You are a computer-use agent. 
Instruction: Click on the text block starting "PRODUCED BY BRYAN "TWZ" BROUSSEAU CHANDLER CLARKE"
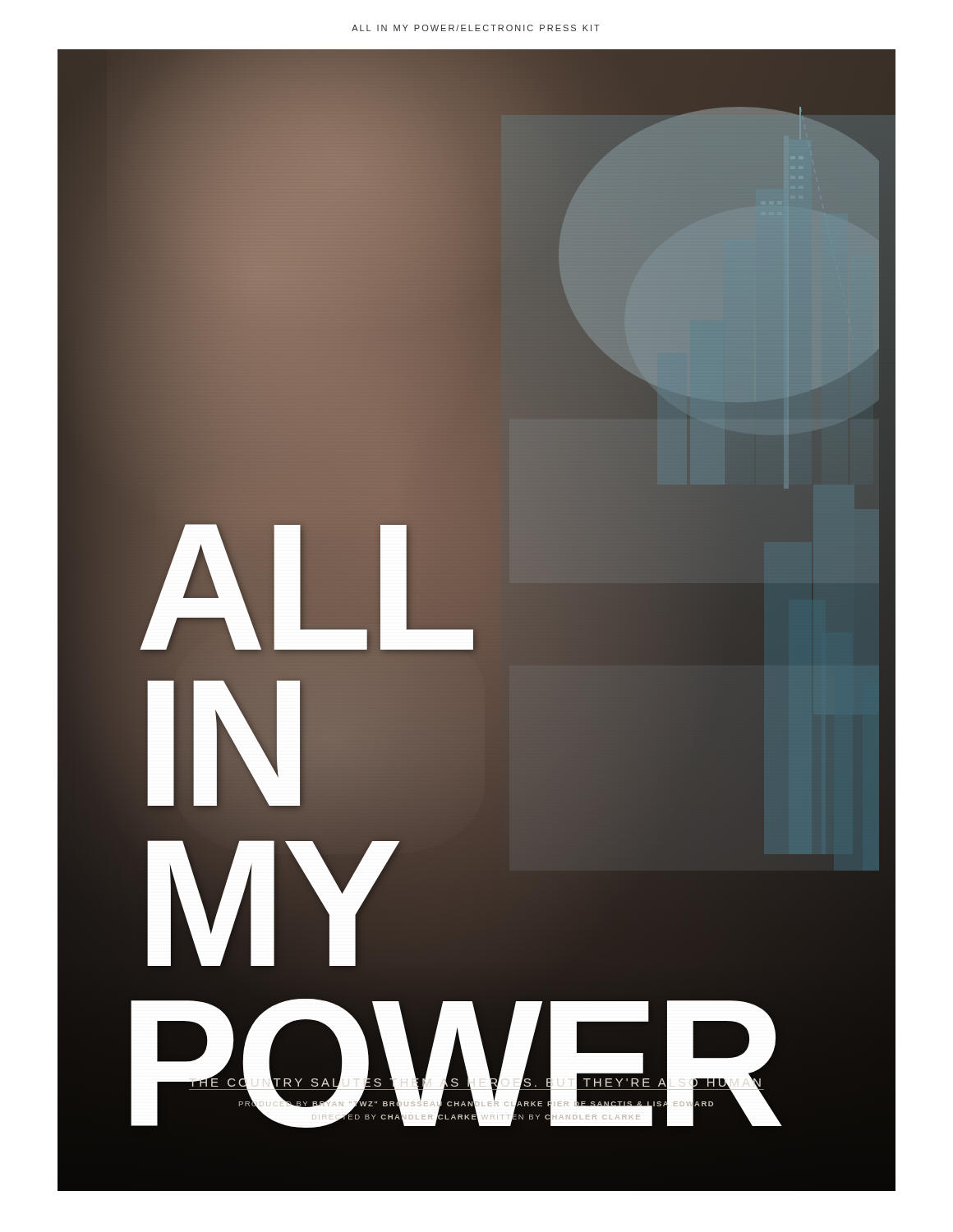pyautogui.click(x=476, y=1103)
